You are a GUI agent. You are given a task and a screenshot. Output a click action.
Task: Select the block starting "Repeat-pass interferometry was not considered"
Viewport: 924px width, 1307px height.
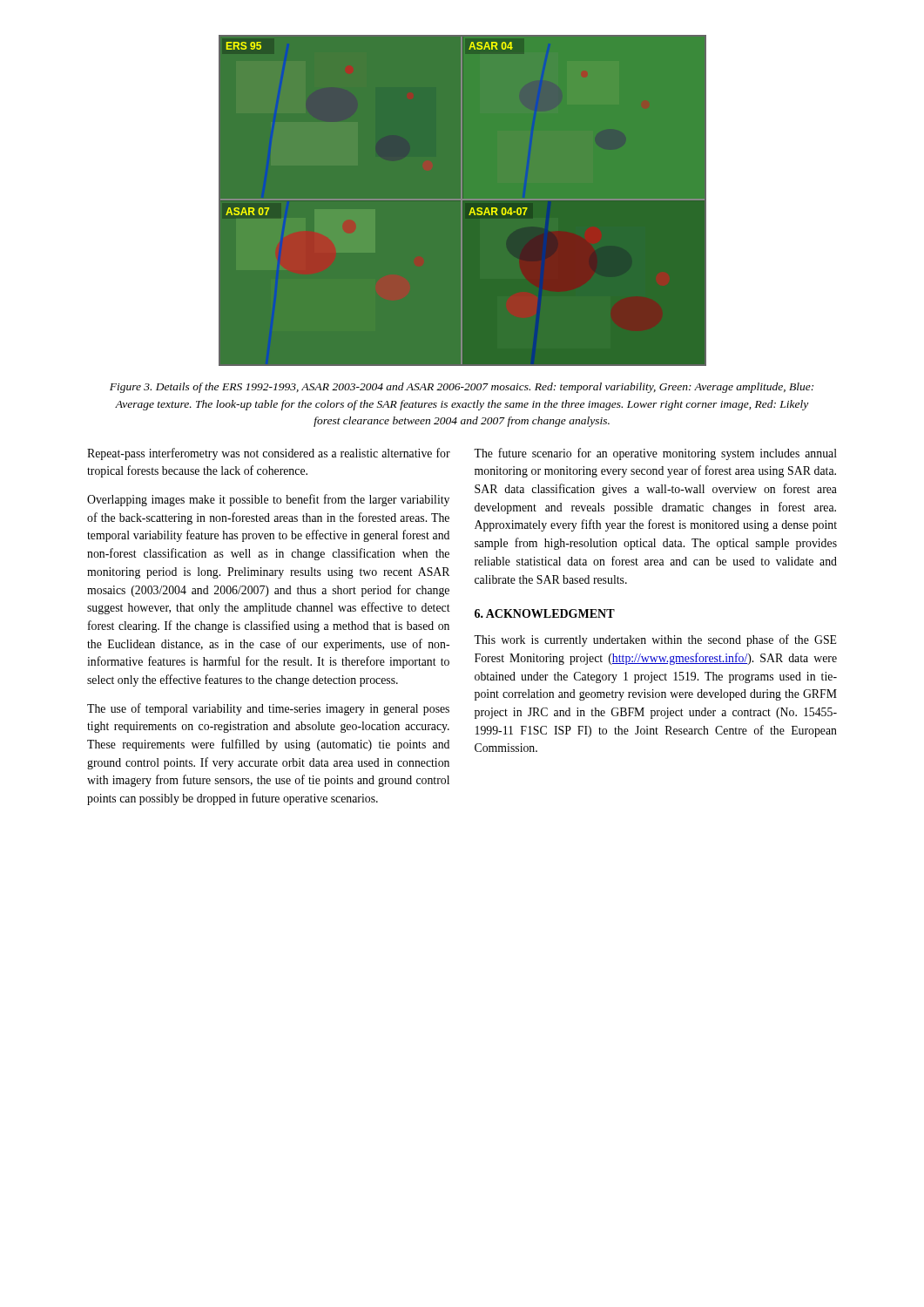pyautogui.click(x=268, y=463)
